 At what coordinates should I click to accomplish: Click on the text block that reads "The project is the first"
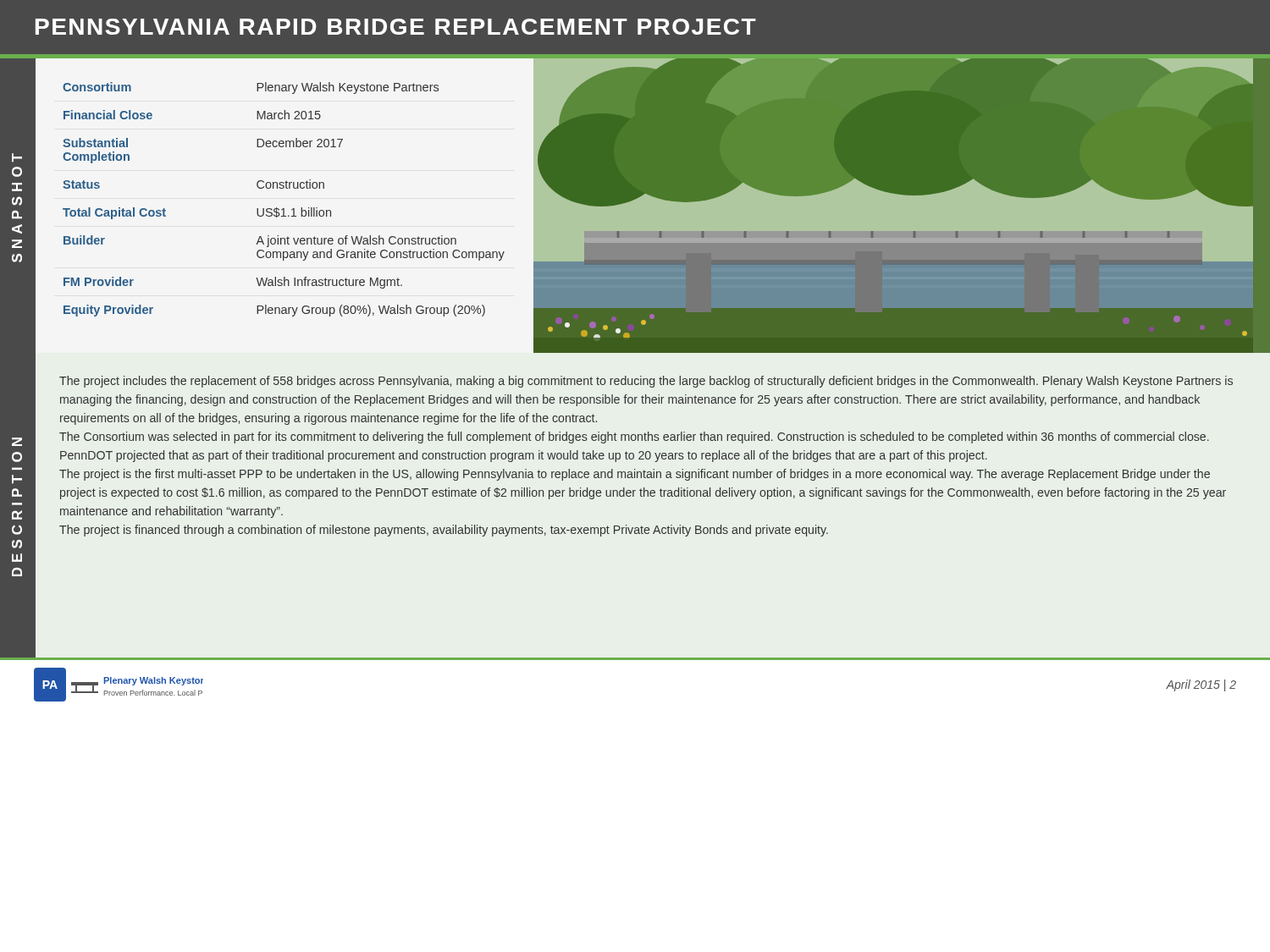tap(648, 493)
